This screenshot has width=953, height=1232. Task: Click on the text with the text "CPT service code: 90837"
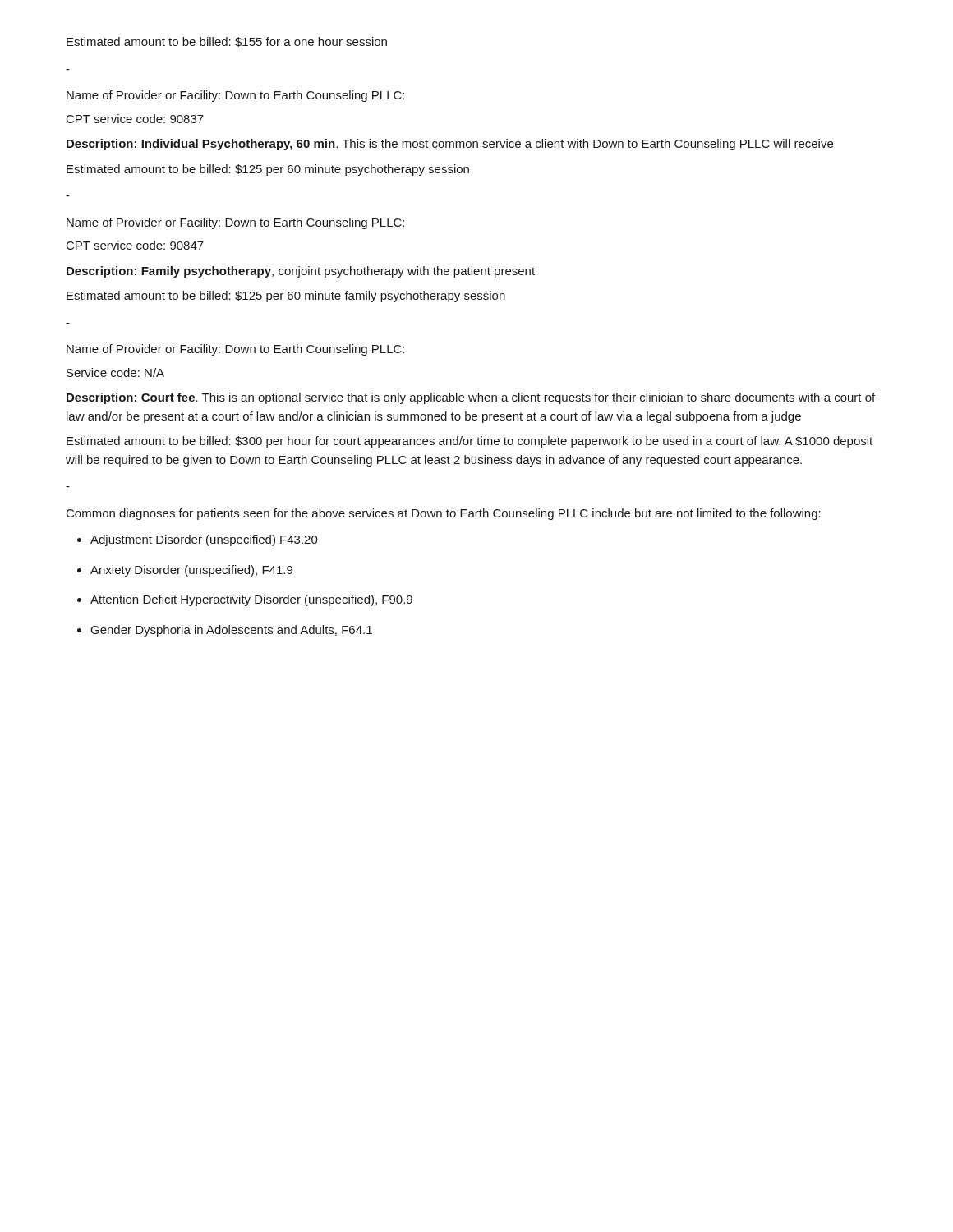pyautogui.click(x=135, y=118)
